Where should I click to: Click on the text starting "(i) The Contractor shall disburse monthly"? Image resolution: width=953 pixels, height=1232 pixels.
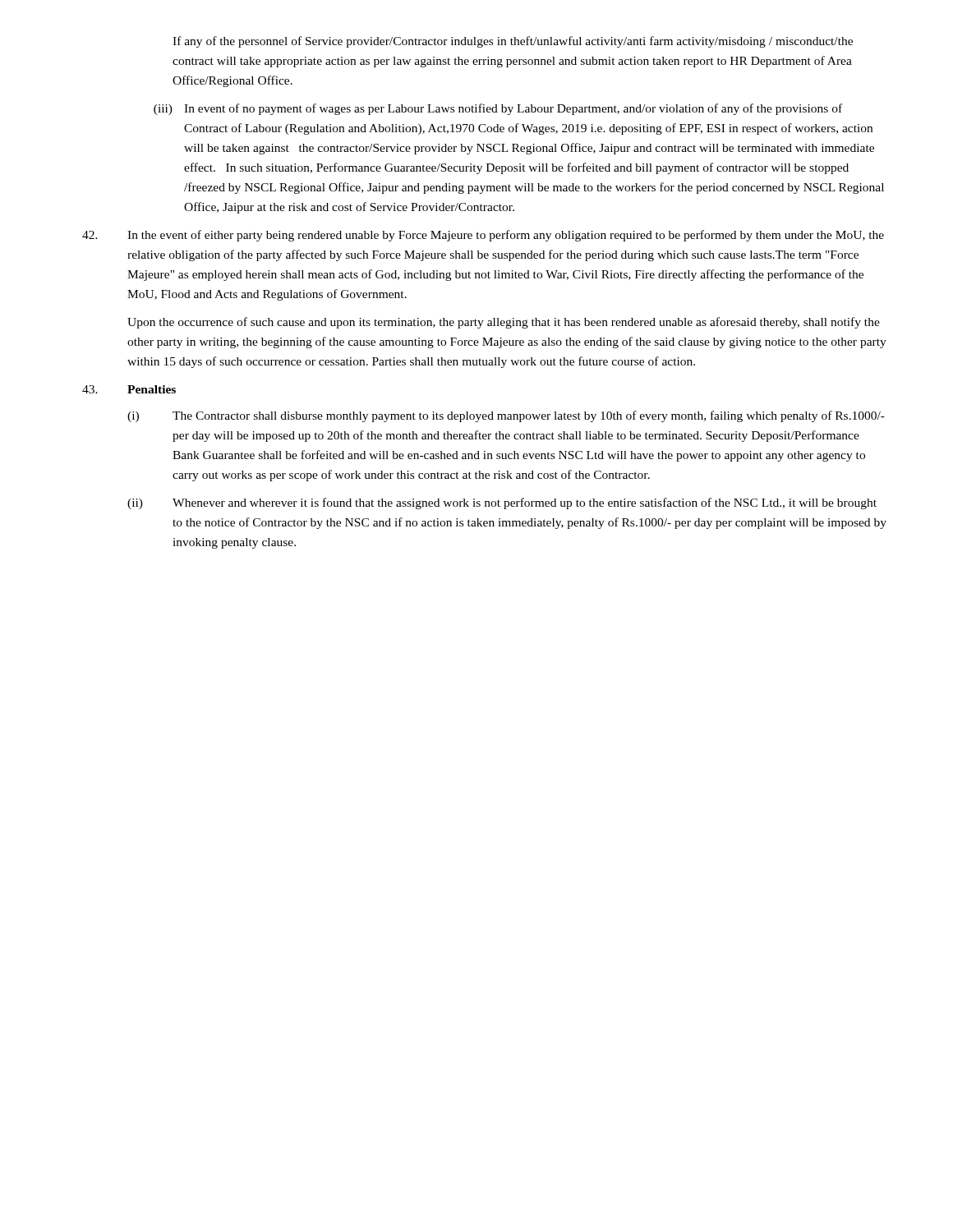pyautogui.click(x=507, y=445)
